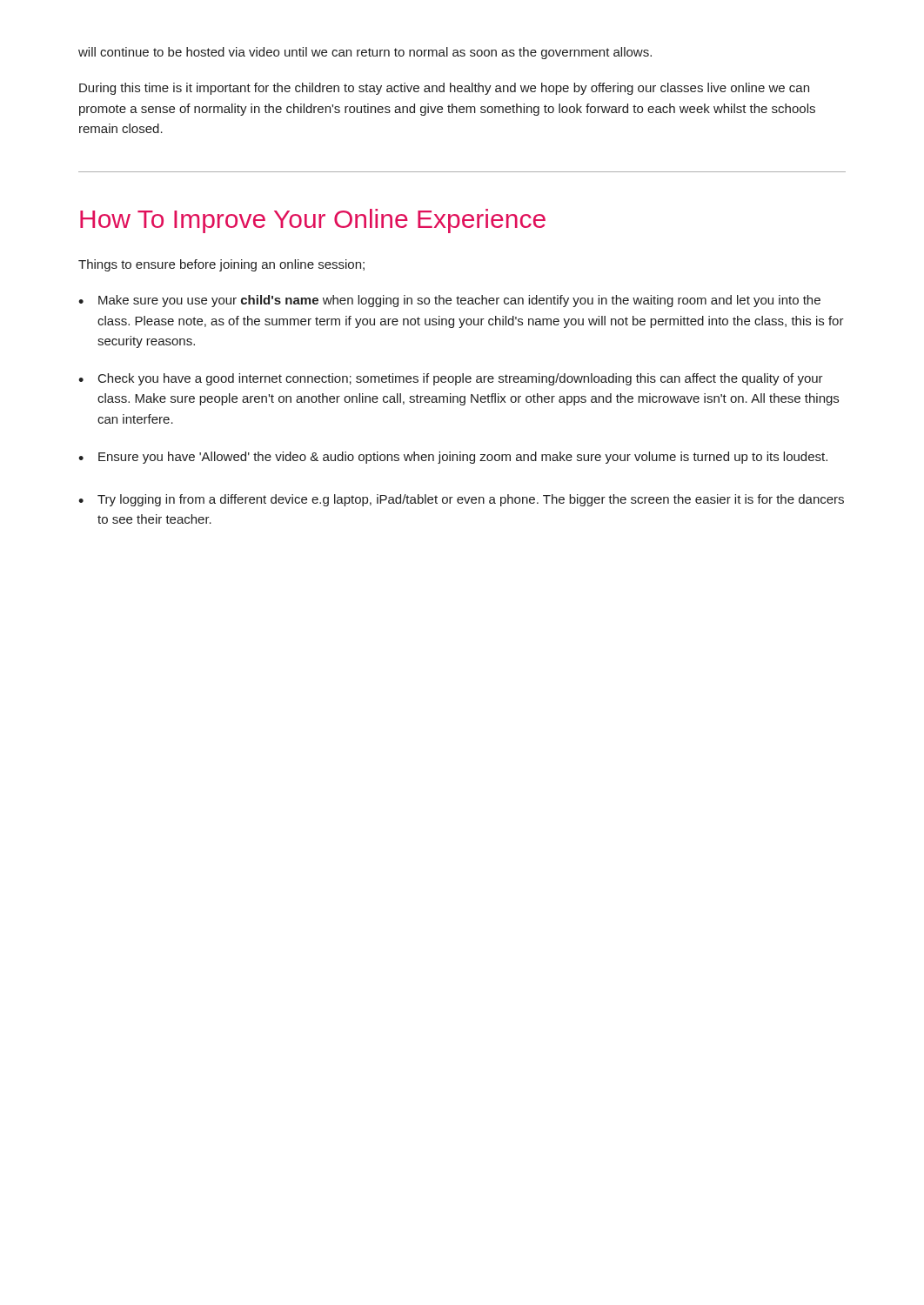Locate the block of text that opens with "During this time is it important"

(447, 108)
